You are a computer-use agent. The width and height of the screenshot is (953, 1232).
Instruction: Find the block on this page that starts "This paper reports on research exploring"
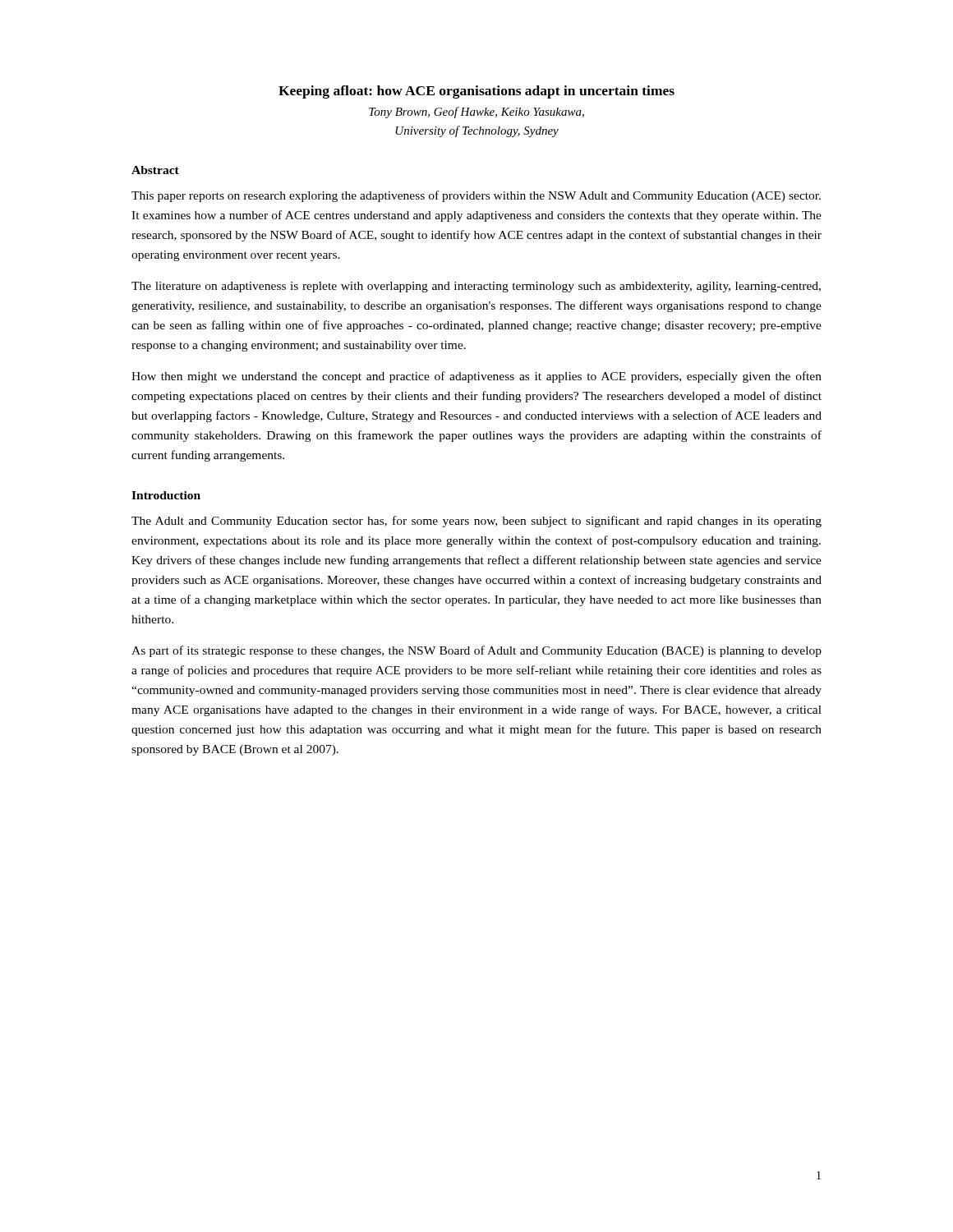tap(476, 225)
